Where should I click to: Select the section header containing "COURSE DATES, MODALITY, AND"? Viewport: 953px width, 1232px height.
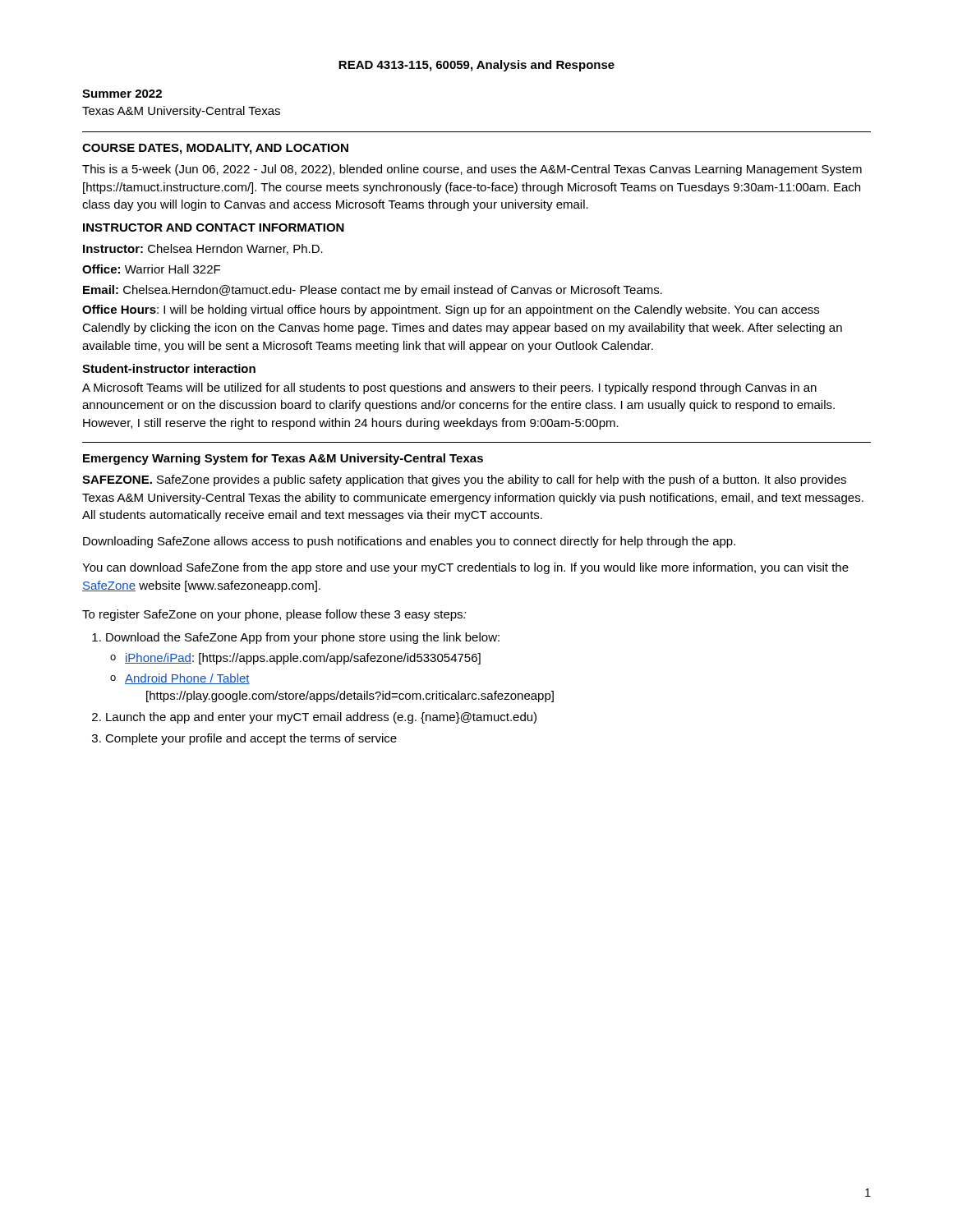pos(216,147)
